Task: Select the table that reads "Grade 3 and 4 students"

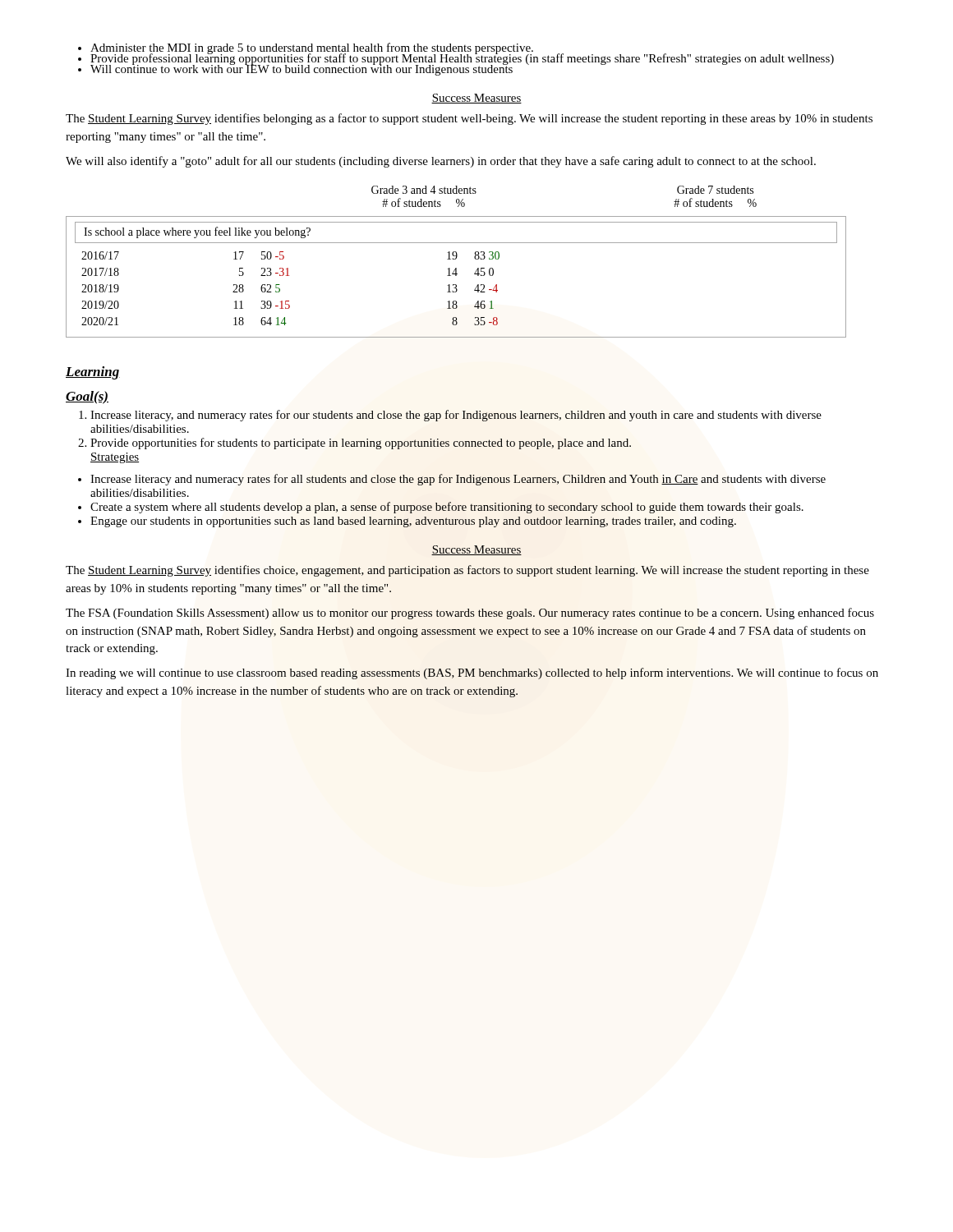Action: coord(476,264)
